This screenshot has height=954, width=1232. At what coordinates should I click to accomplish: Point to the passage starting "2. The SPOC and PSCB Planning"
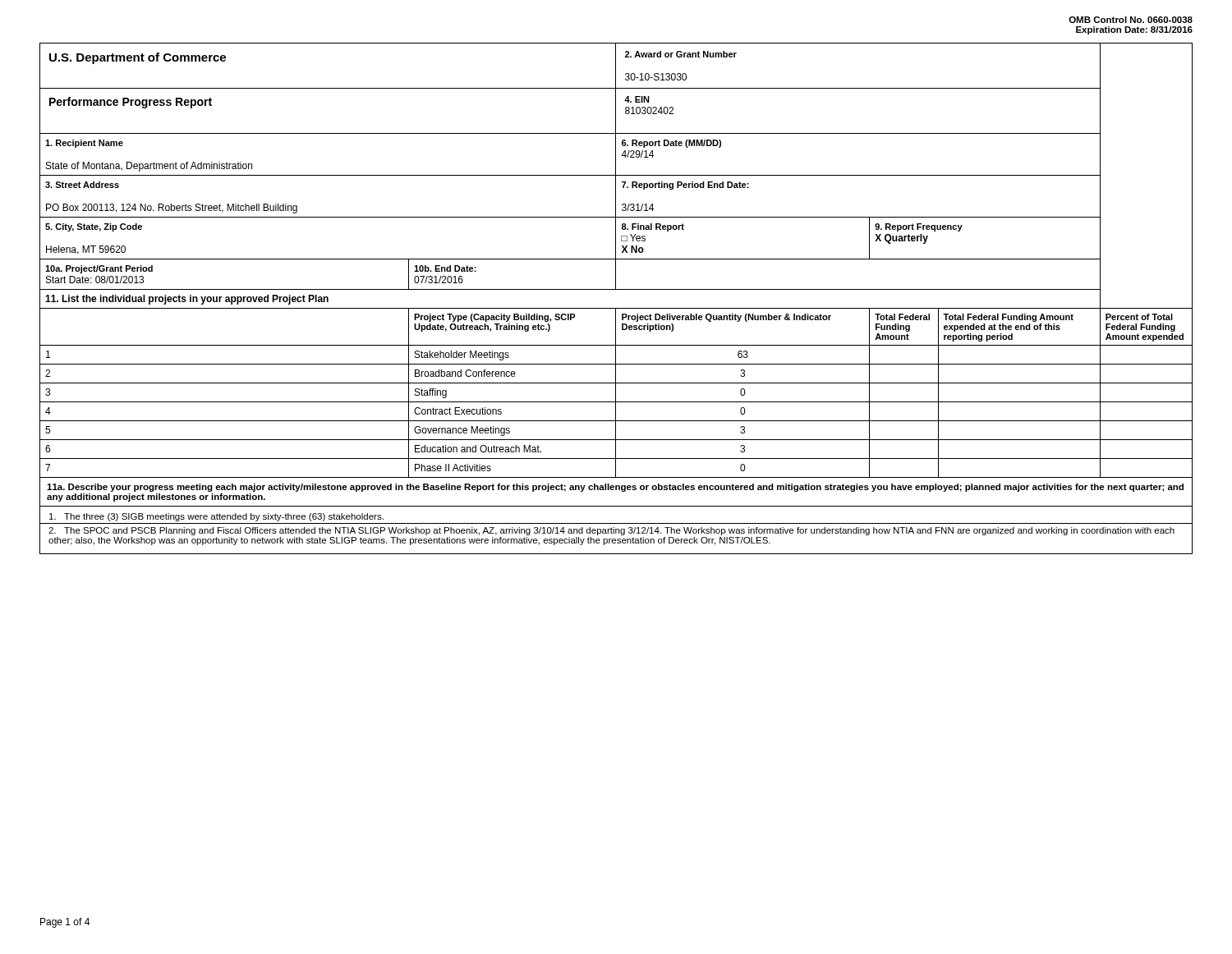[612, 535]
